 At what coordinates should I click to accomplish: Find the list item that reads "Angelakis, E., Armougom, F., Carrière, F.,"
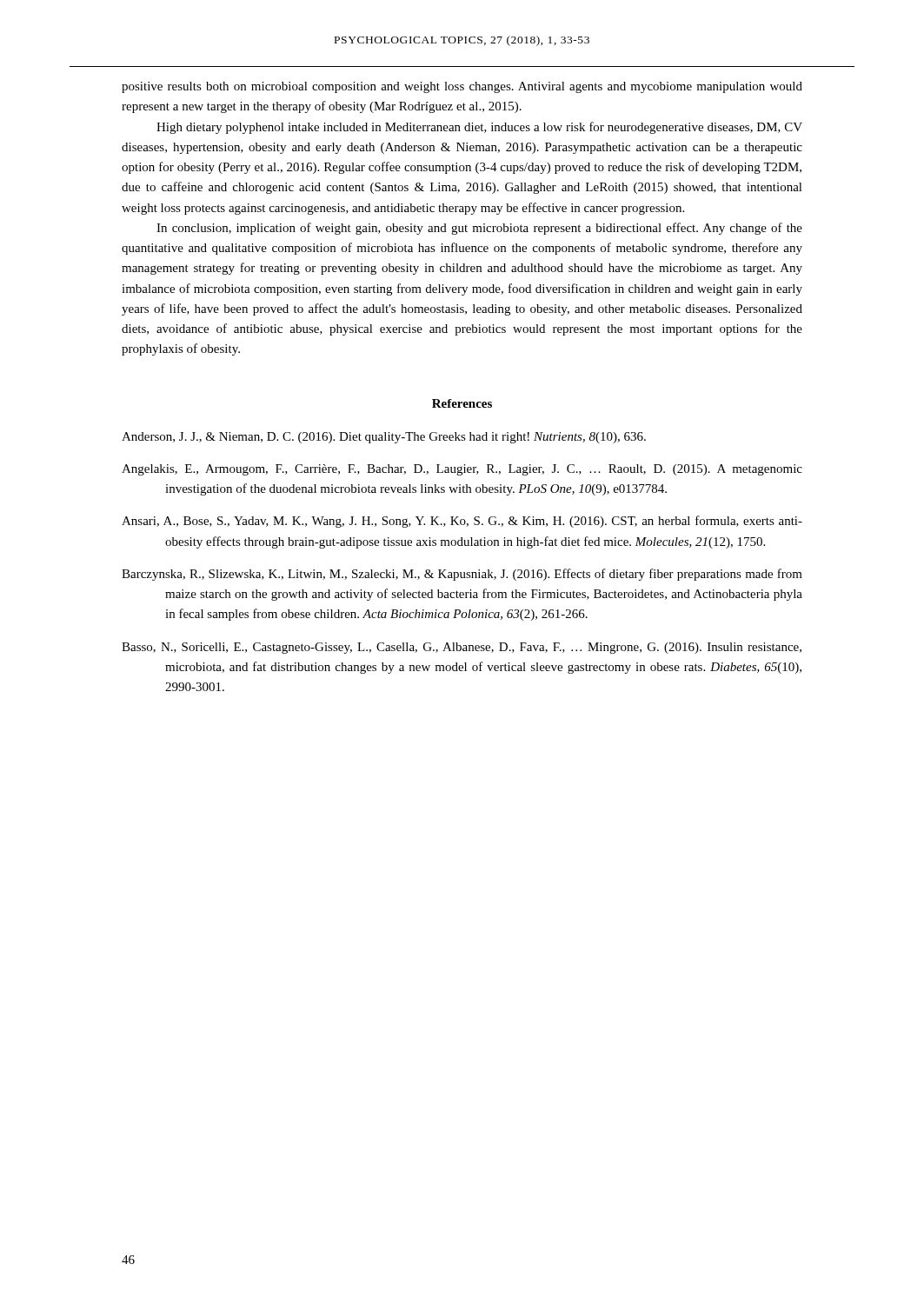coord(462,478)
